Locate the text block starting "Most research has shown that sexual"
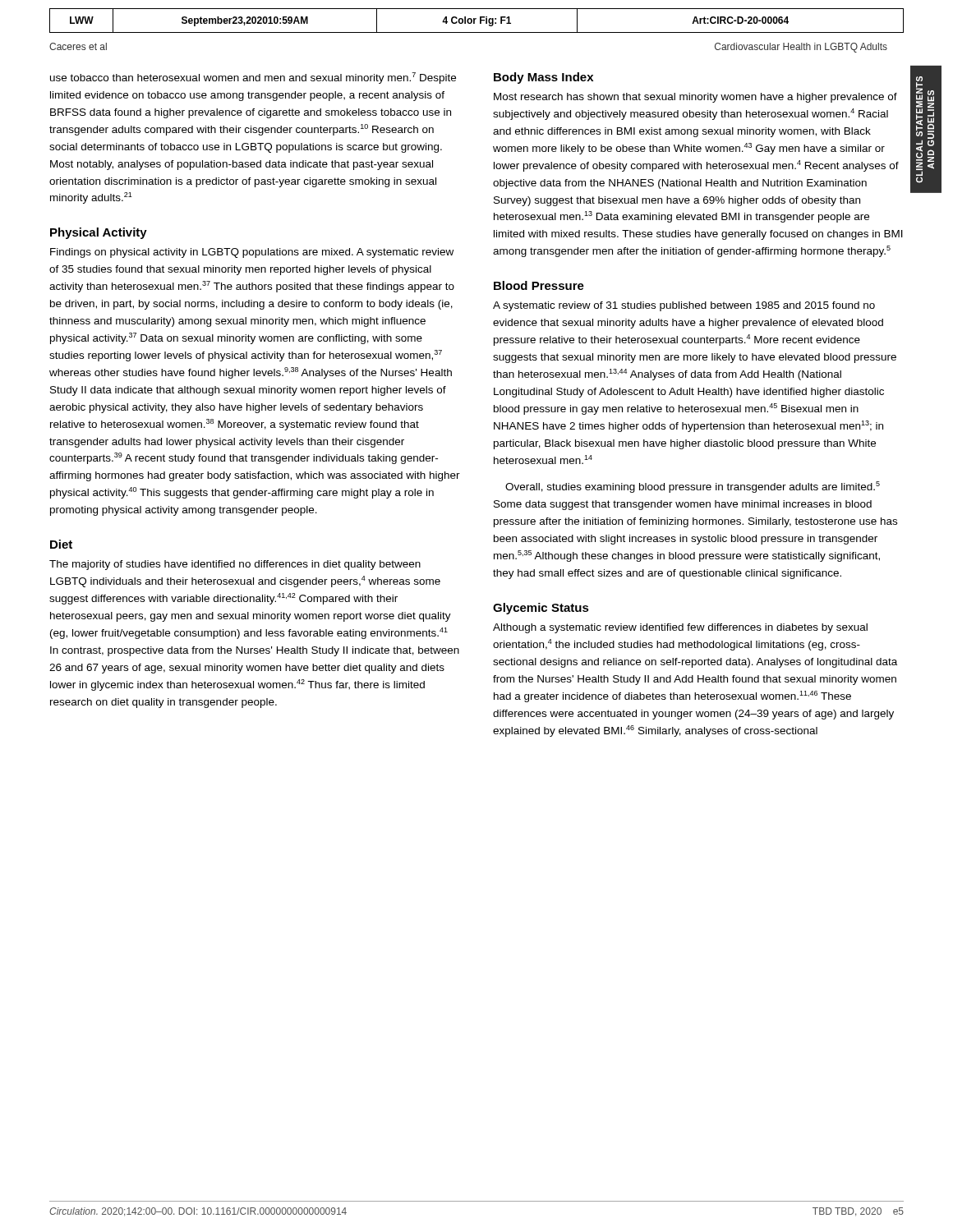The height and width of the screenshot is (1232, 953). click(x=698, y=174)
